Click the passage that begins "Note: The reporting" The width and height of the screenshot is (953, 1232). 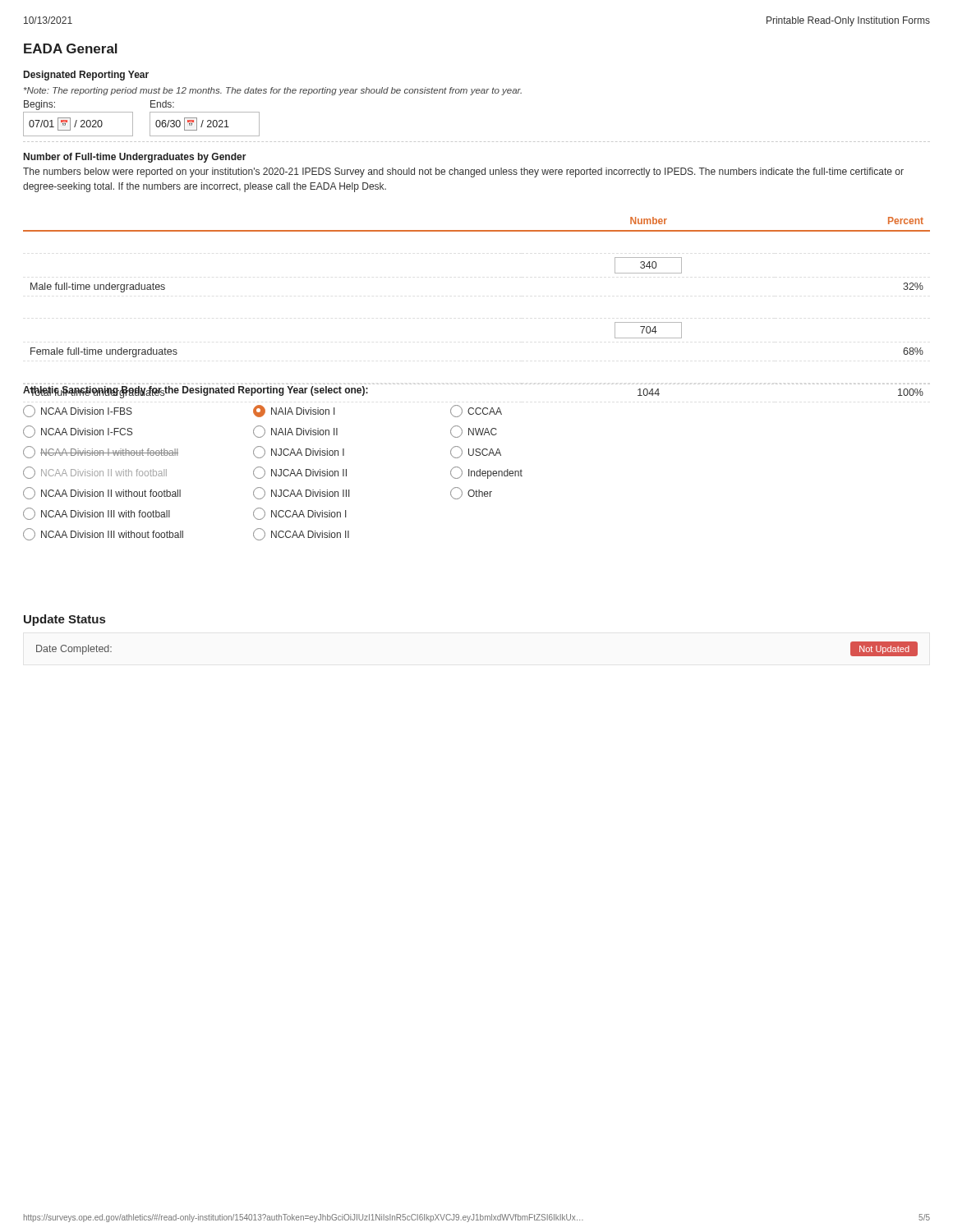273,90
